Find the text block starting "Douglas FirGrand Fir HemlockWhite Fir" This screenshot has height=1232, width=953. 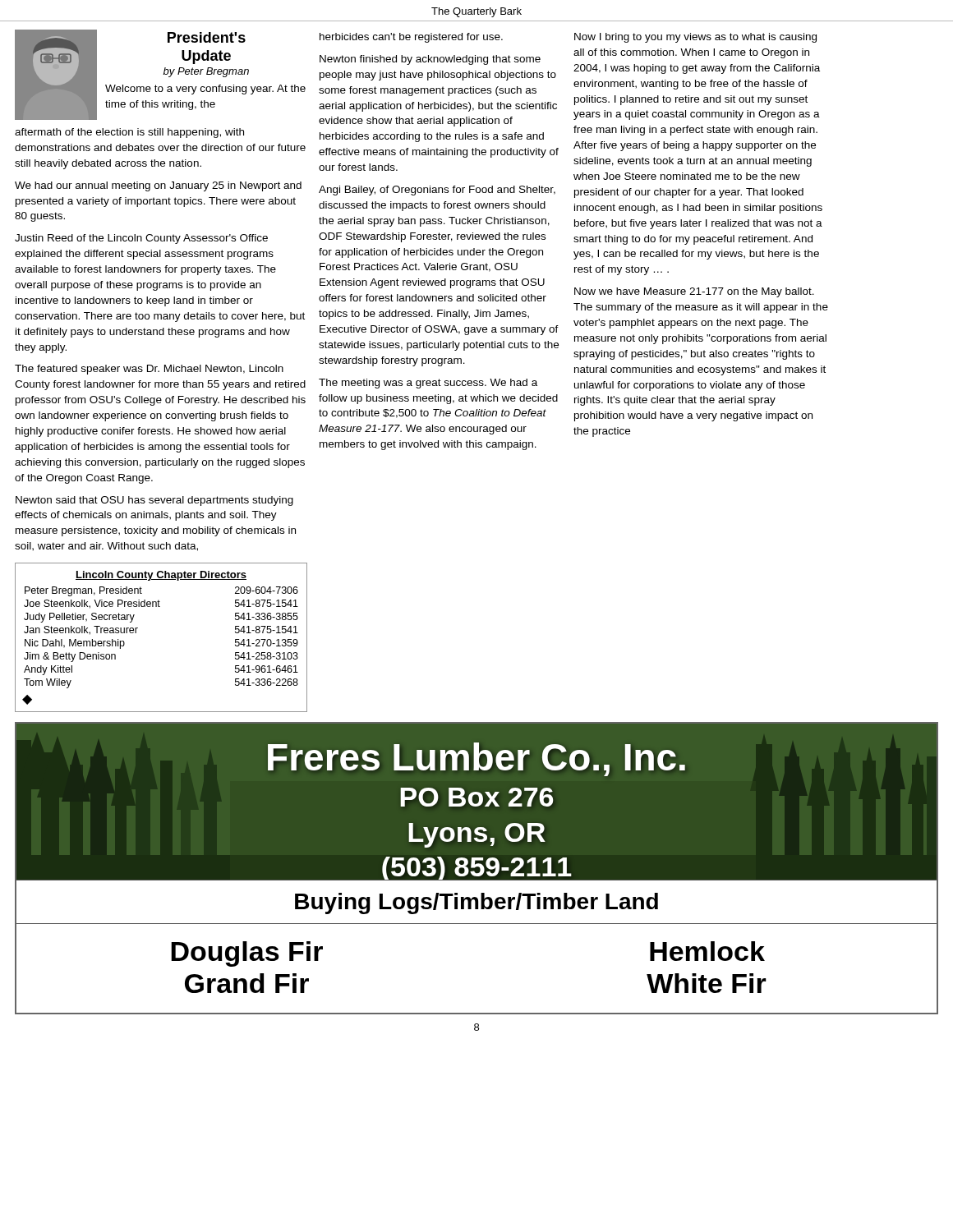260,974
